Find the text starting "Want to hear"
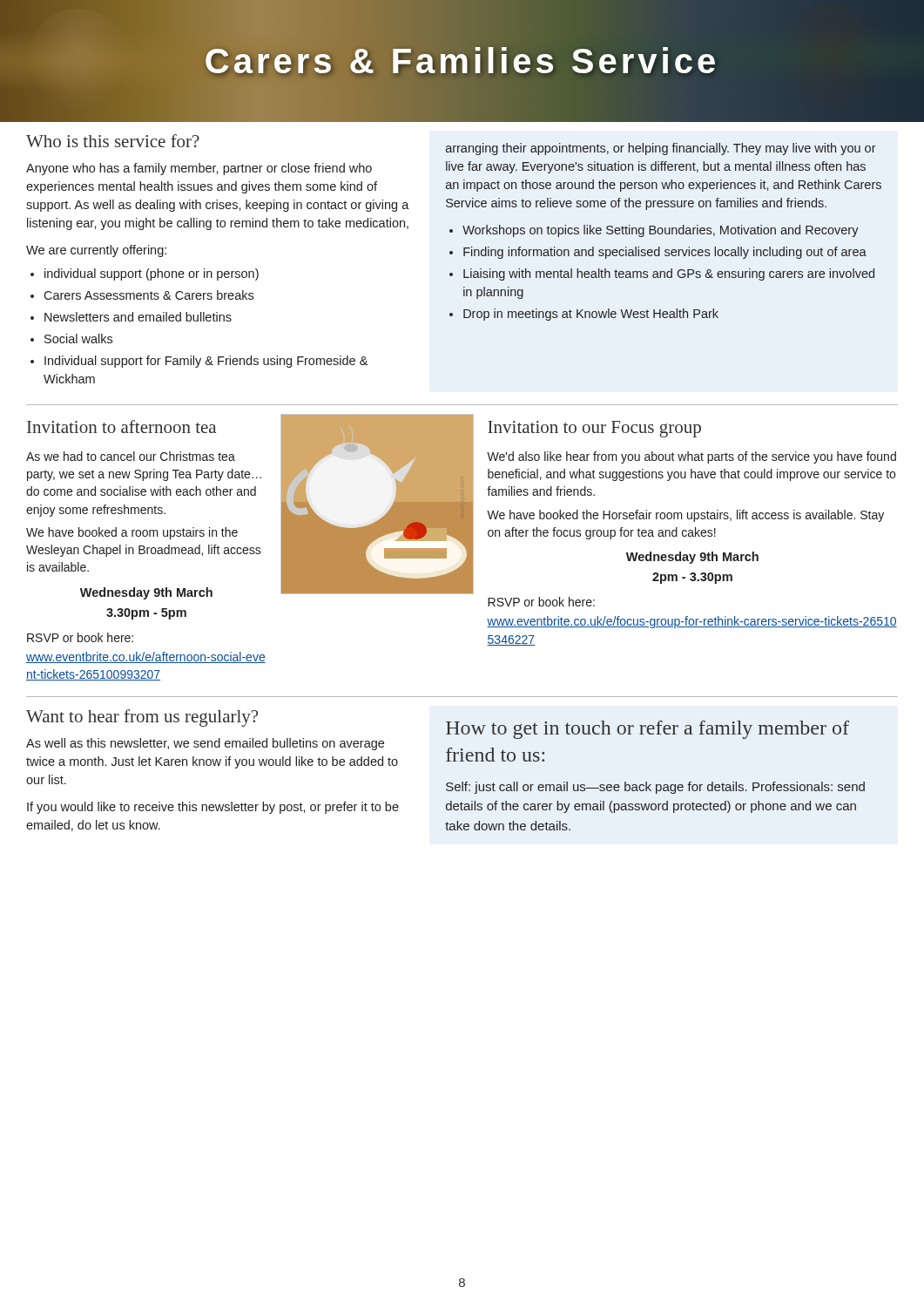 [142, 716]
